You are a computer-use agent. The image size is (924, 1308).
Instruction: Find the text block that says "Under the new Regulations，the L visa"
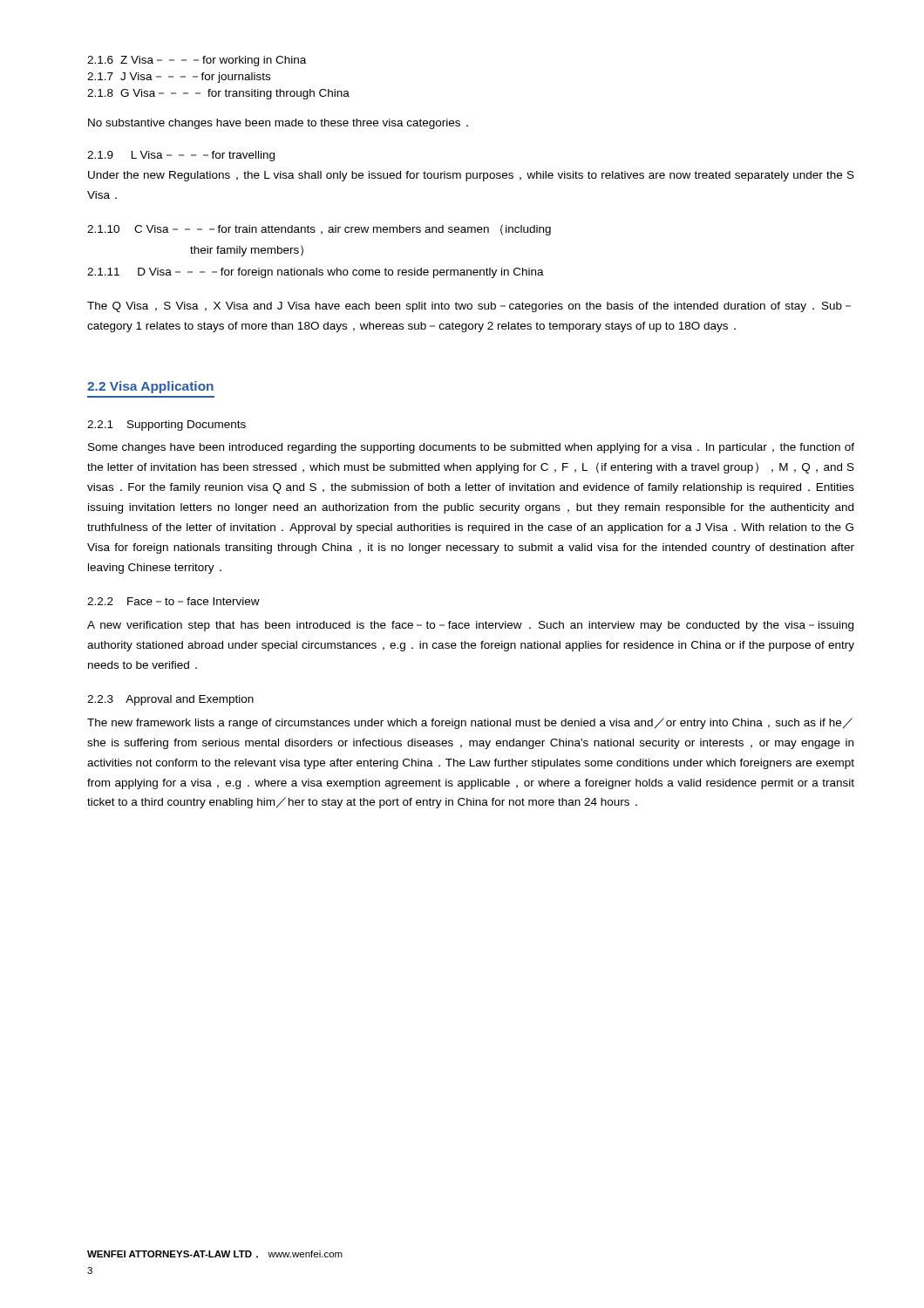pos(471,185)
